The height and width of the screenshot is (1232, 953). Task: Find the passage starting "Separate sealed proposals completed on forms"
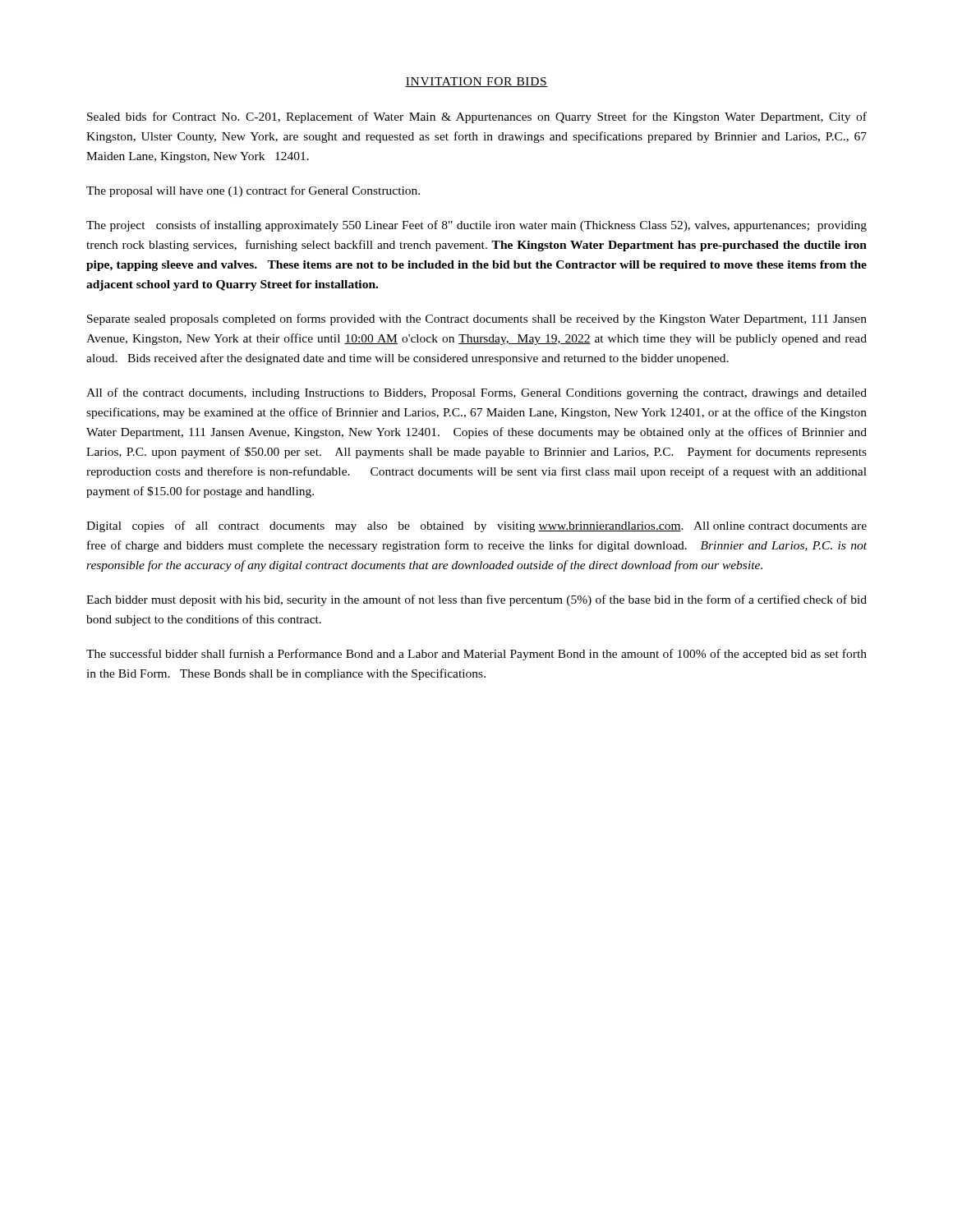(476, 338)
